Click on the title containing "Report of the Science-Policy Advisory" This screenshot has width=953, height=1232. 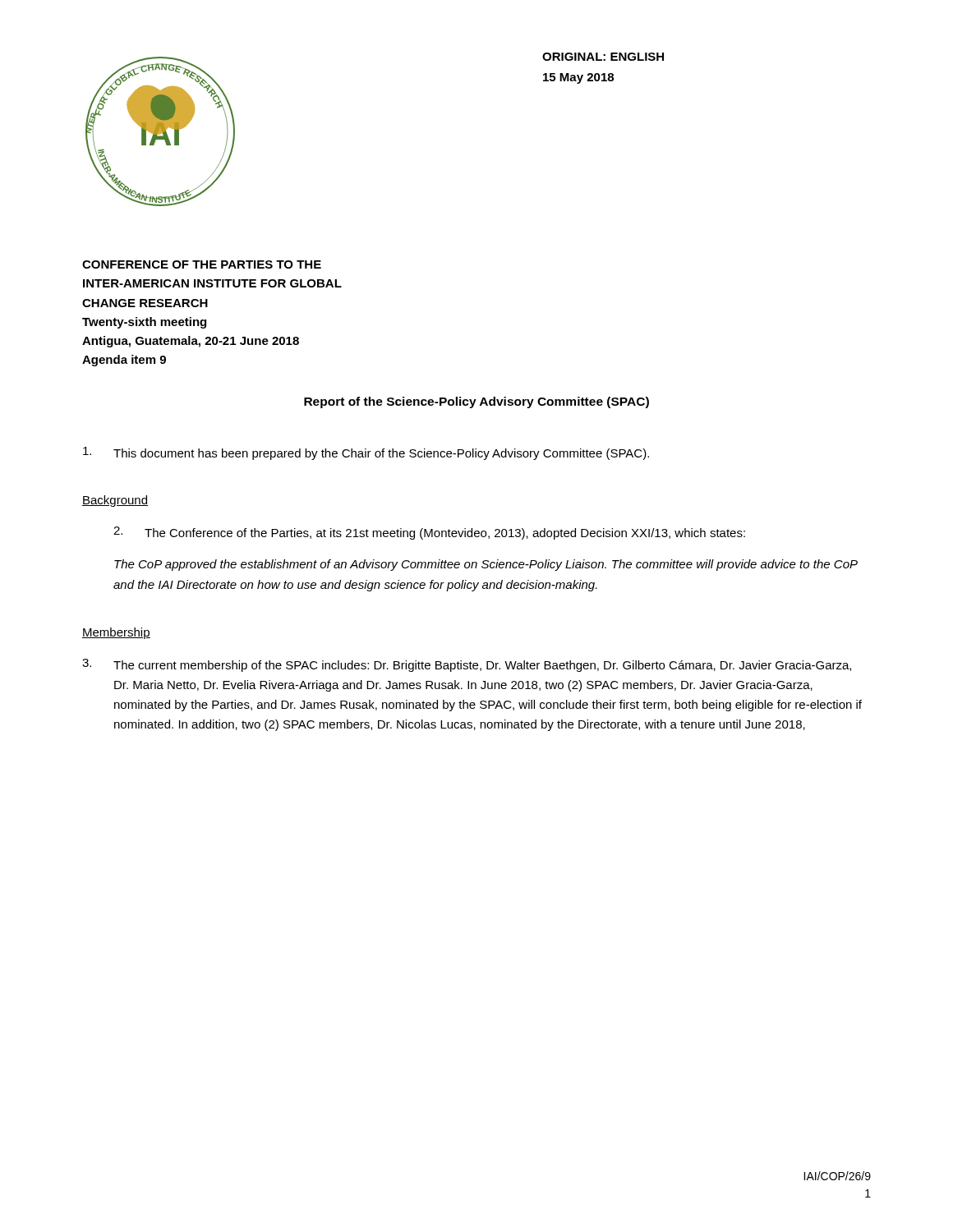[476, 402]
